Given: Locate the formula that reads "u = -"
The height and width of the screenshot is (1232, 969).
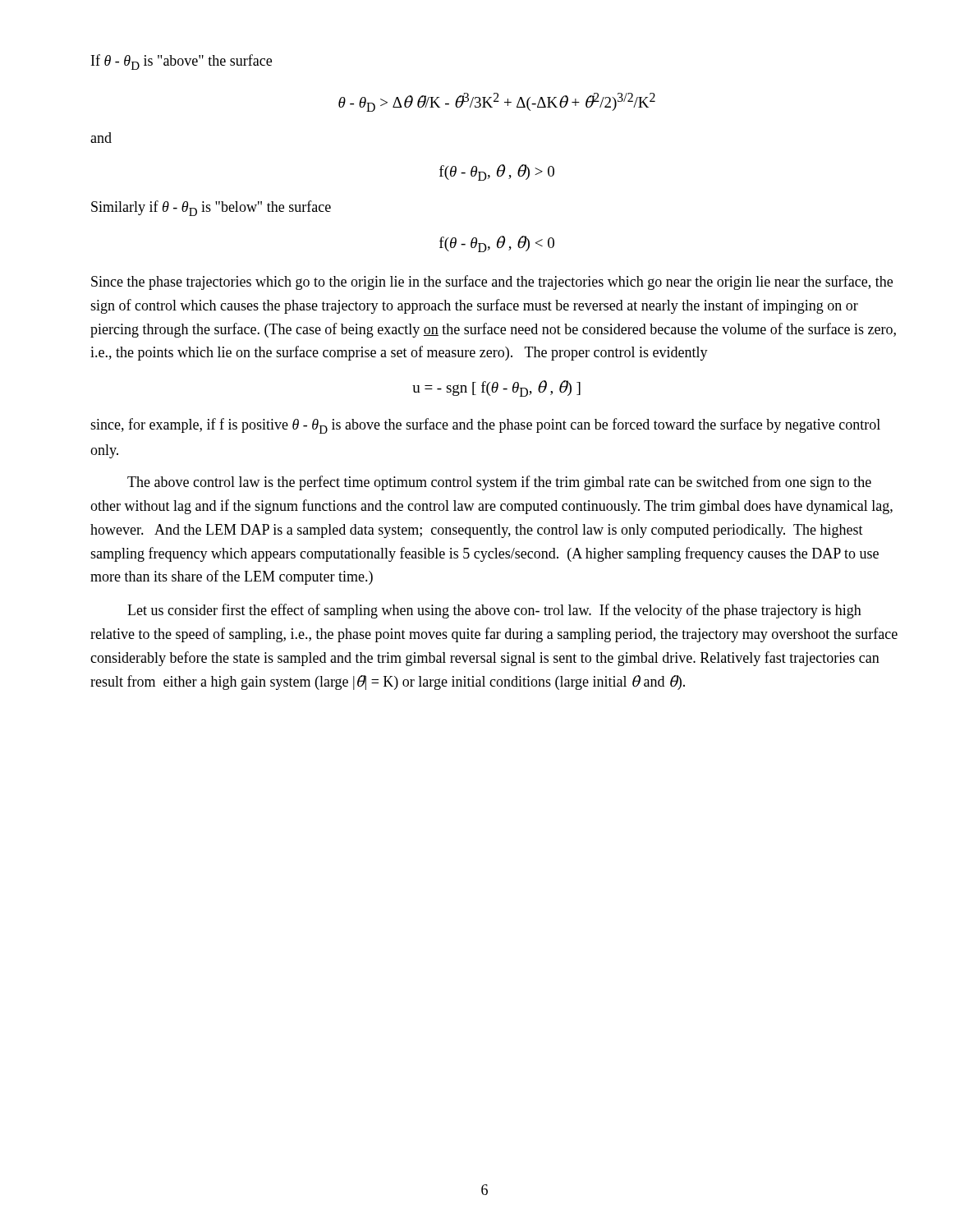Looking at the screenshot, I should coord(497,389).
